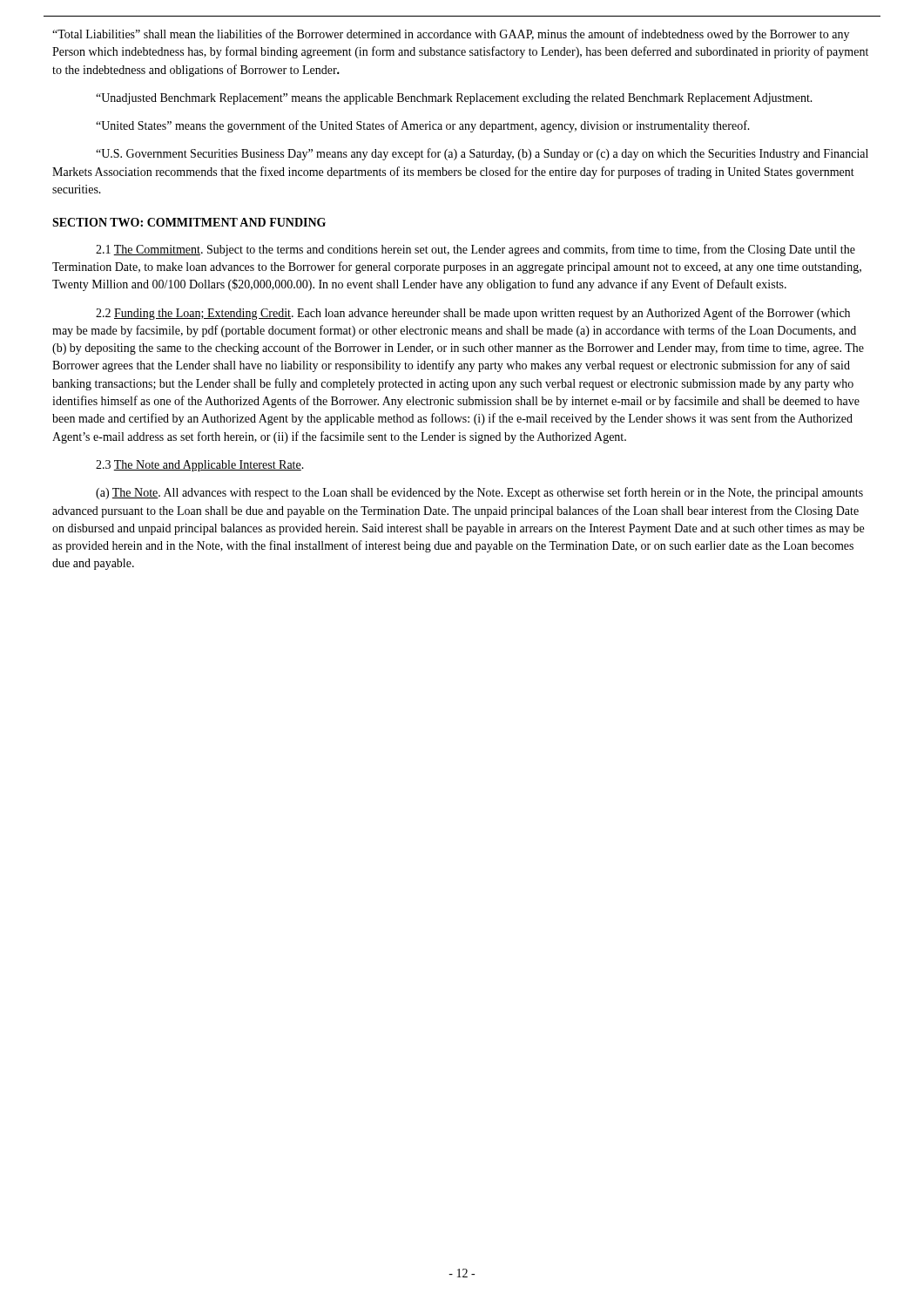Point to the block beginning "2 Funding the Loan; Extending Credit. Each"
The width and height of the screenshot is (924, 1307).
[x=458, y=375]
